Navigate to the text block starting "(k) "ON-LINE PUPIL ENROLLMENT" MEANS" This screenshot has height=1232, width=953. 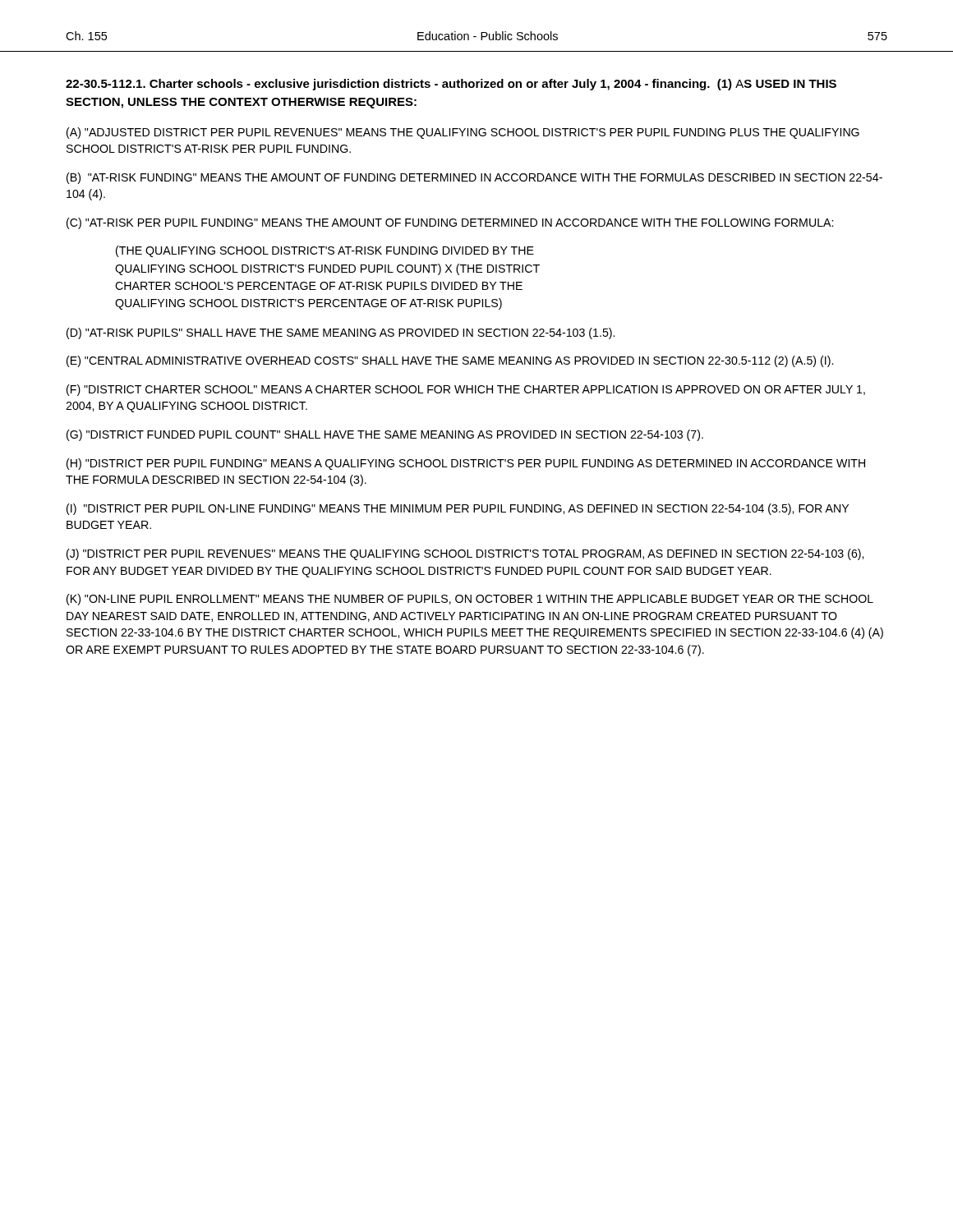click(x=475, y=624)
